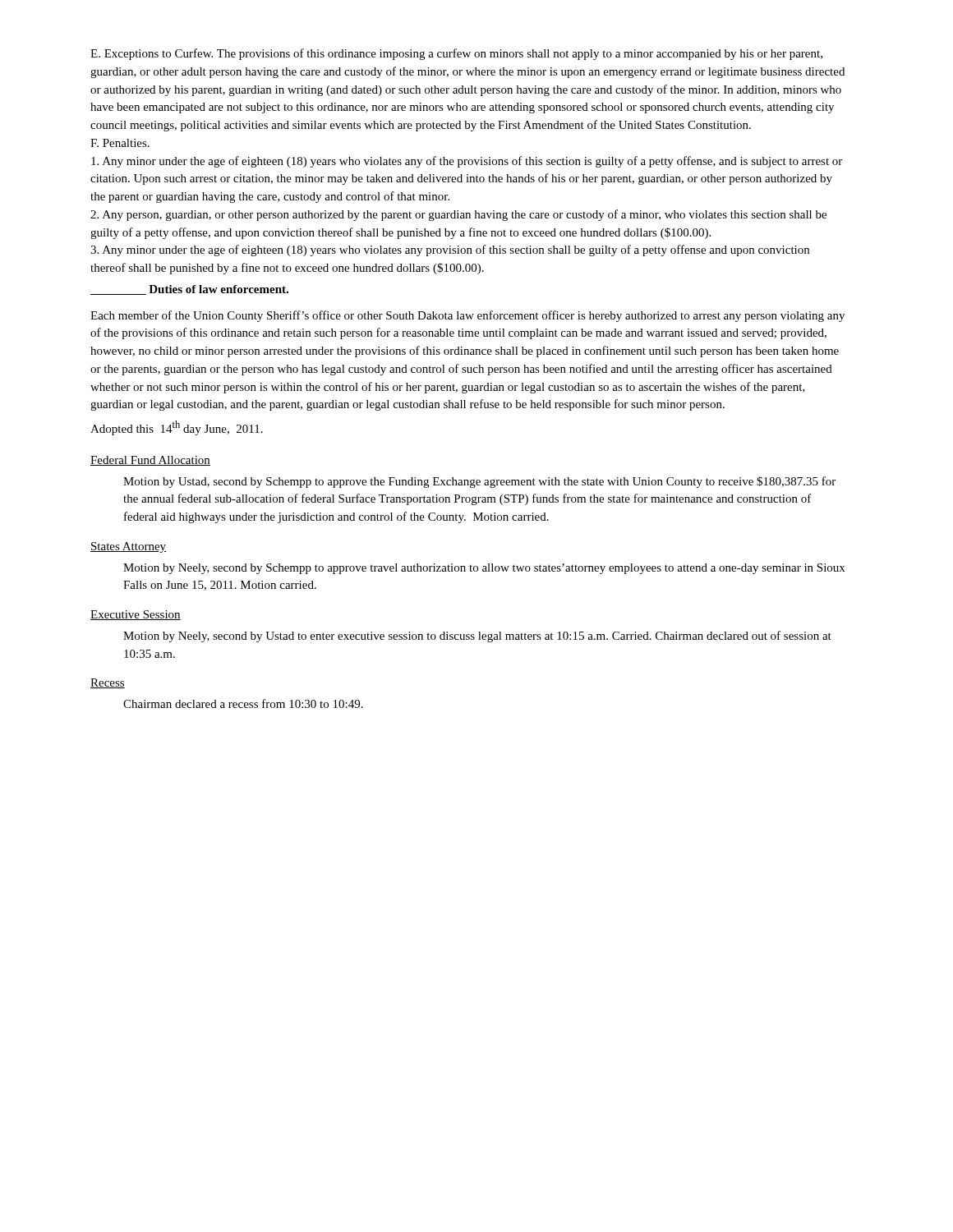Find the block starting "F. Penalties."
The image size is (953, 1232).
120,143
